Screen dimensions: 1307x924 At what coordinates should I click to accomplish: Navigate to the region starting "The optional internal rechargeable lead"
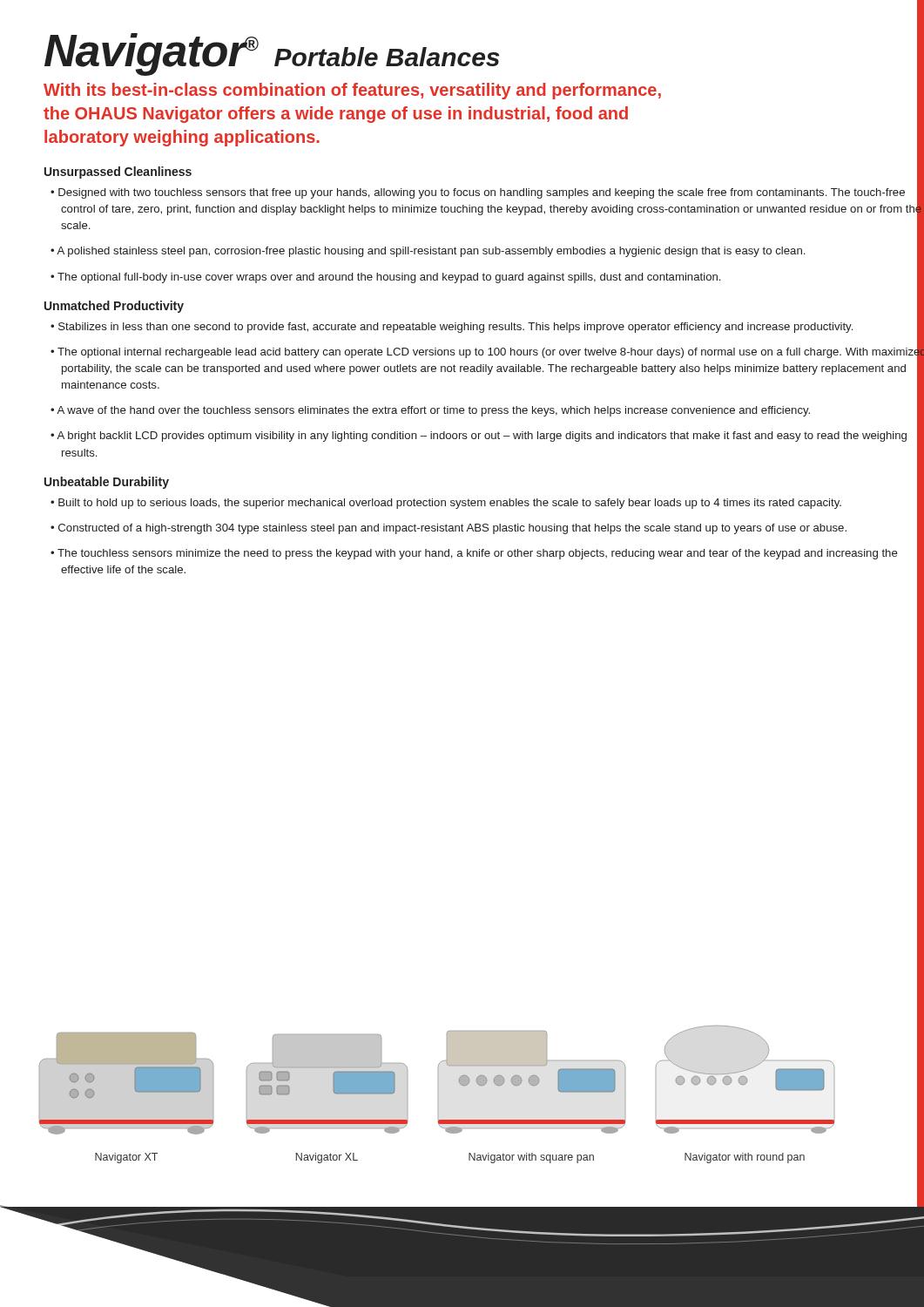(x=491, y=368)
